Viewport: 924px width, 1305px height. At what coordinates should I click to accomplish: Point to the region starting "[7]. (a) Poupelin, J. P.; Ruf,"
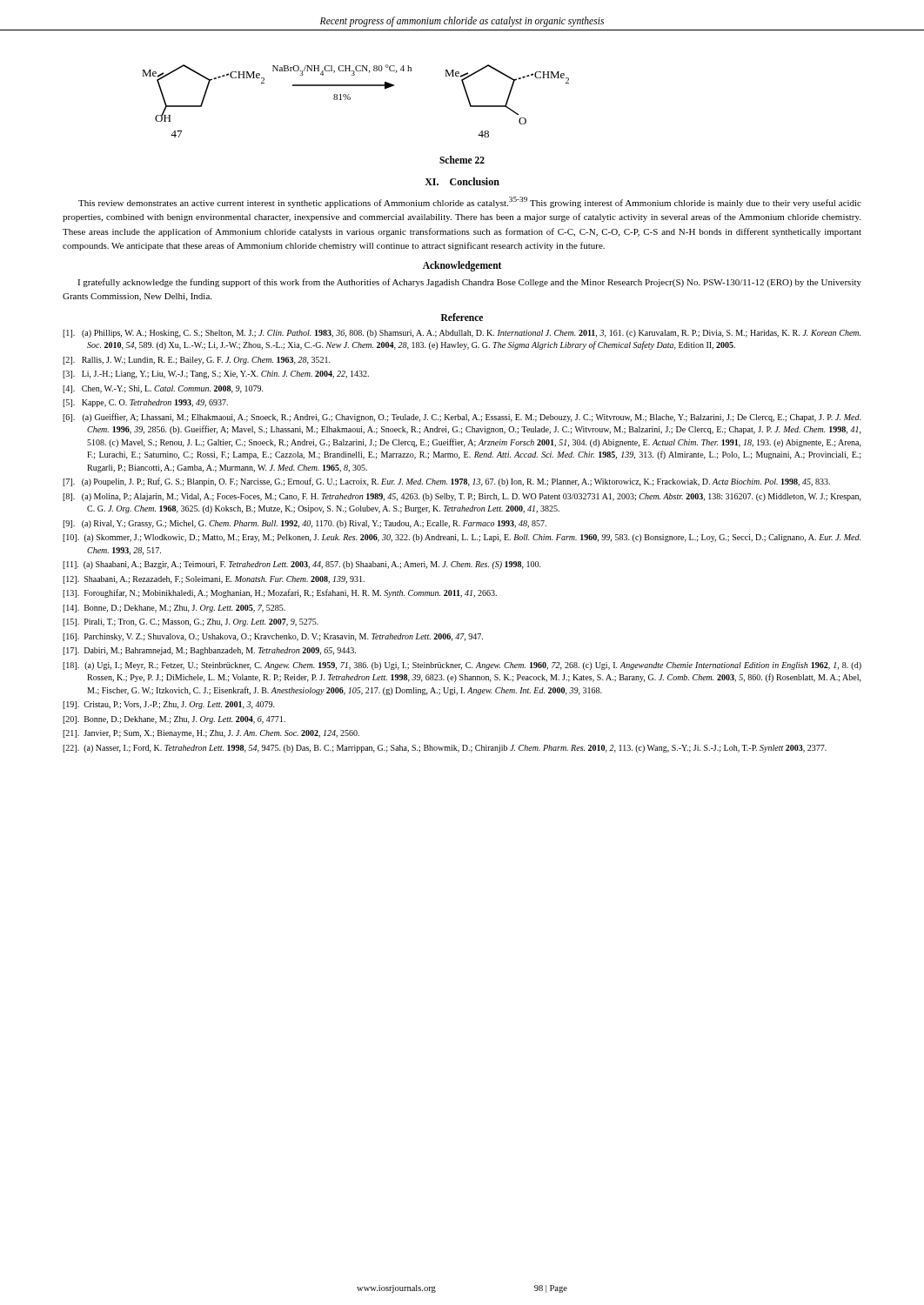pyautogui.click(x=447, y=482)
